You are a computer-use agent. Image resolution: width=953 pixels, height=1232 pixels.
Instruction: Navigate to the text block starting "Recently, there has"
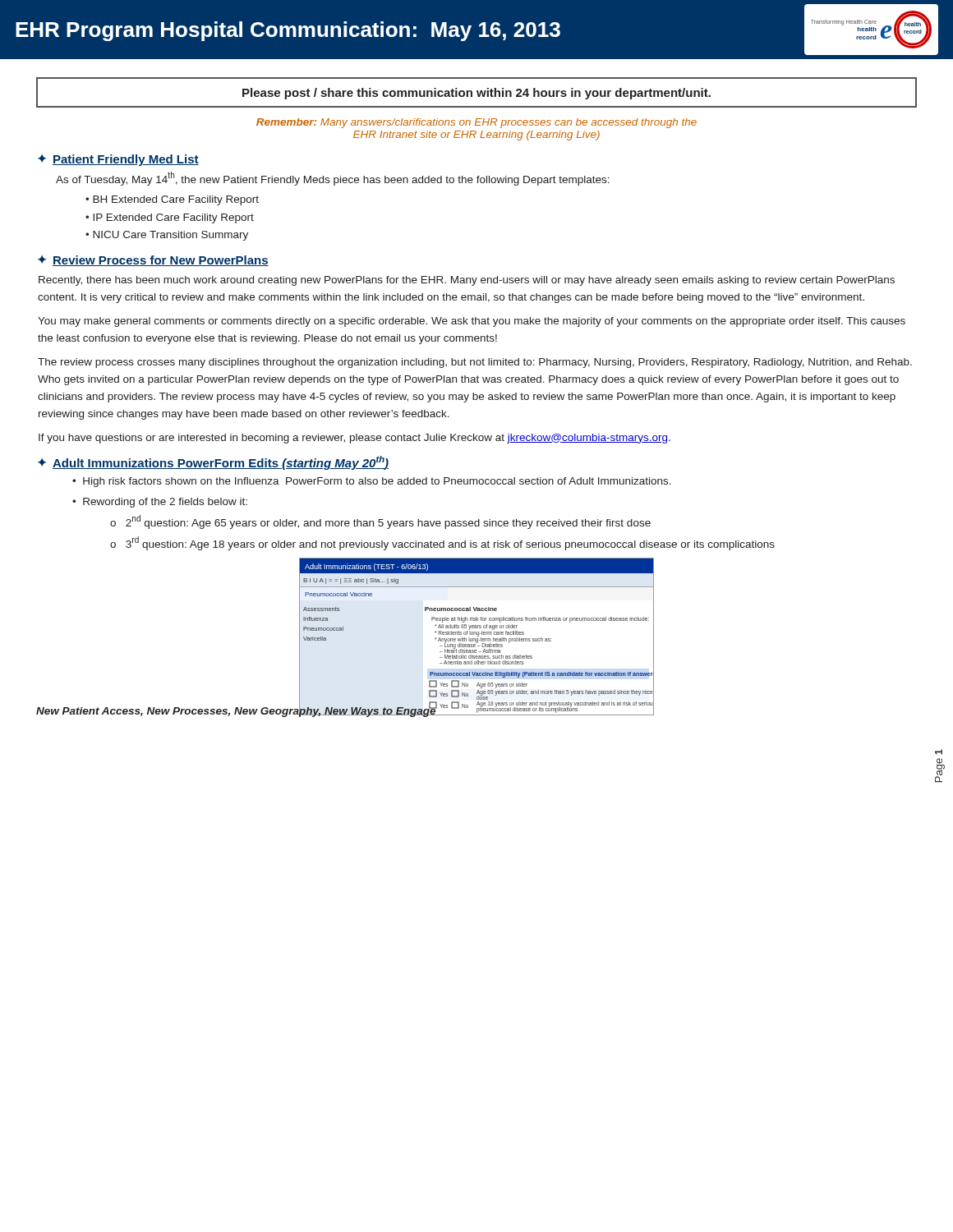[466, 288]
